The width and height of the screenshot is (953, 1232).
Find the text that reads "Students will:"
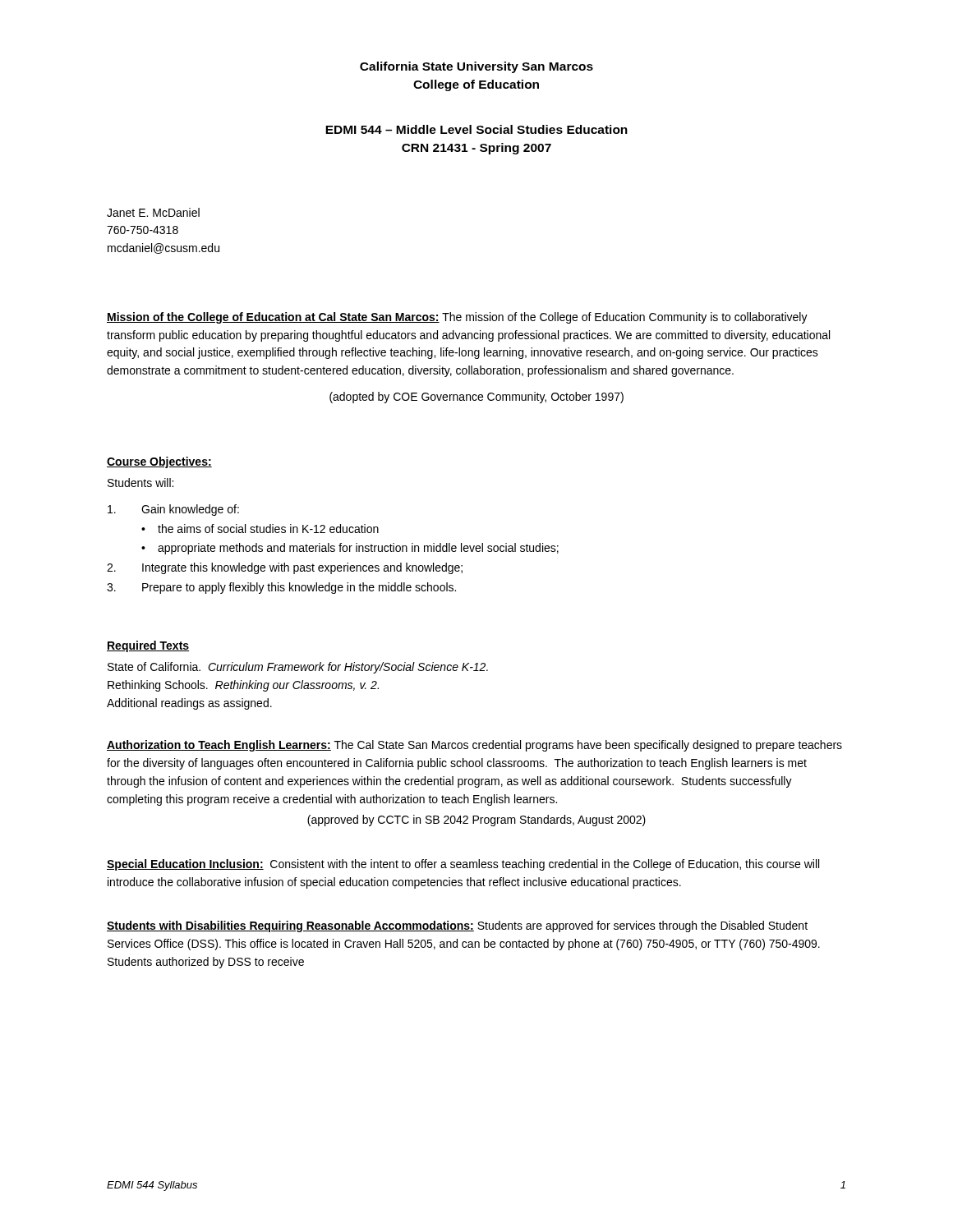pyautogui.click(x=141, y=483)
